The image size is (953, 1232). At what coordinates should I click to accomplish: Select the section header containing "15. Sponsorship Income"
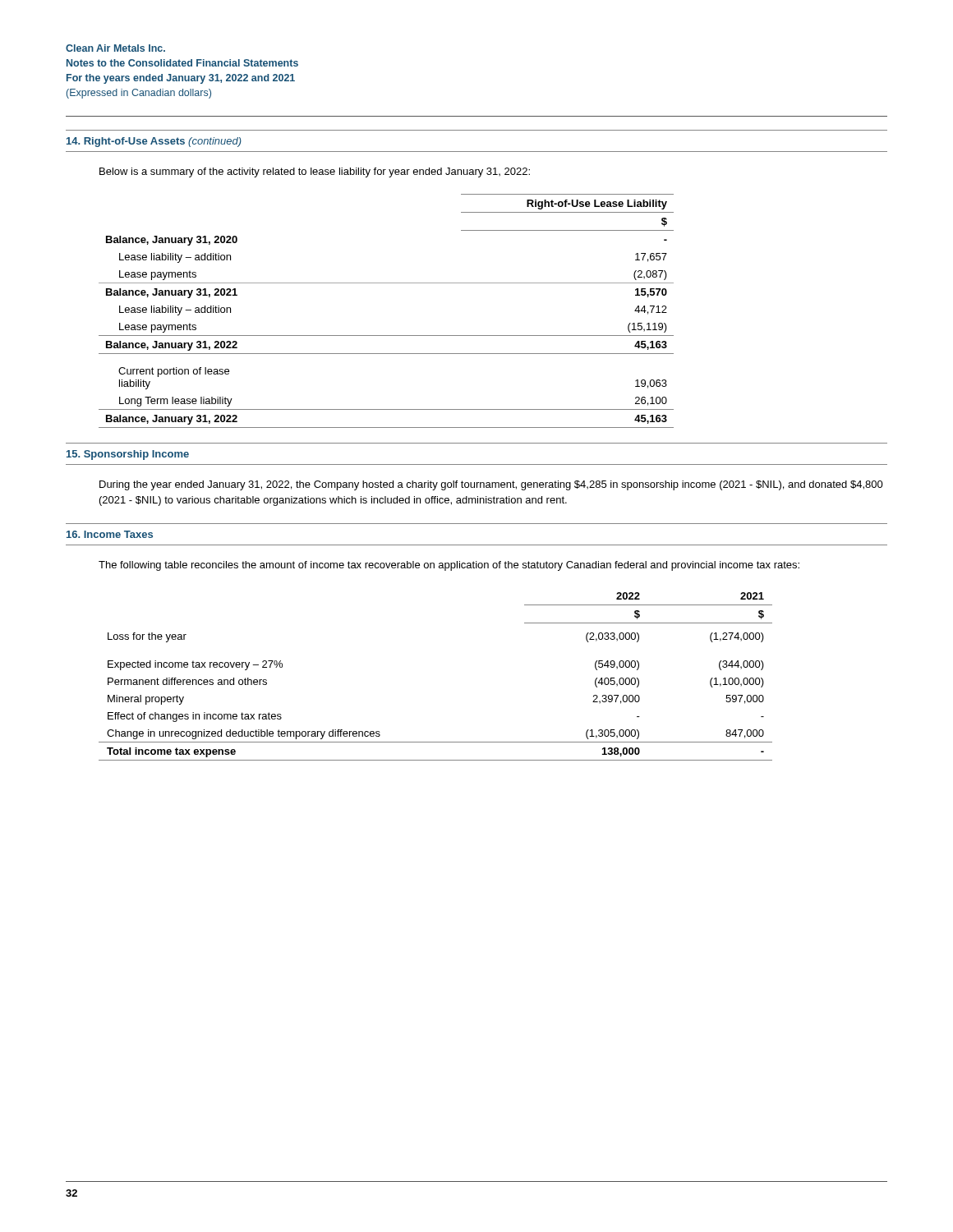(x=127, y=453)
